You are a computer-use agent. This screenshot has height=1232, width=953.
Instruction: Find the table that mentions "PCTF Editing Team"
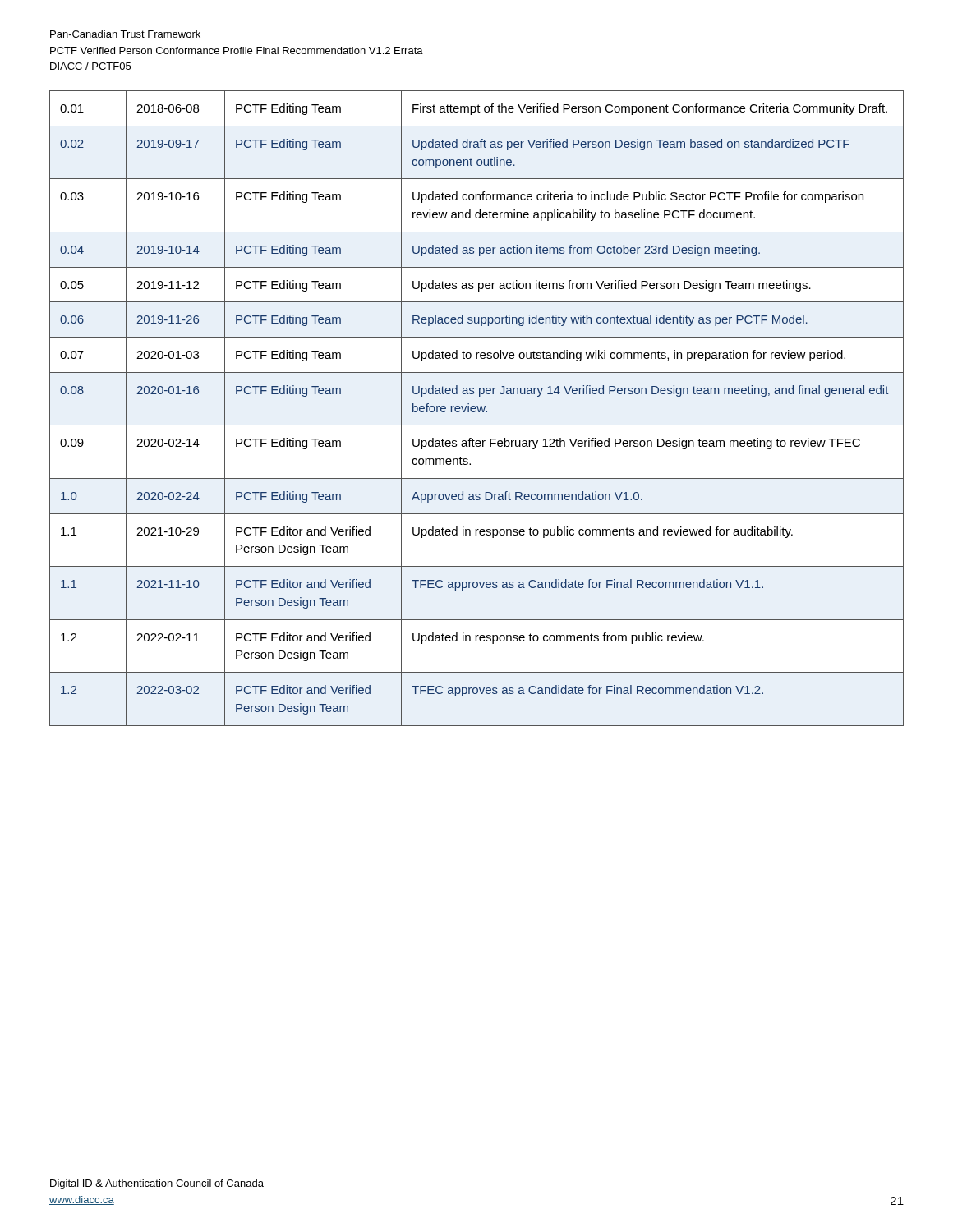tap(476, 408)
